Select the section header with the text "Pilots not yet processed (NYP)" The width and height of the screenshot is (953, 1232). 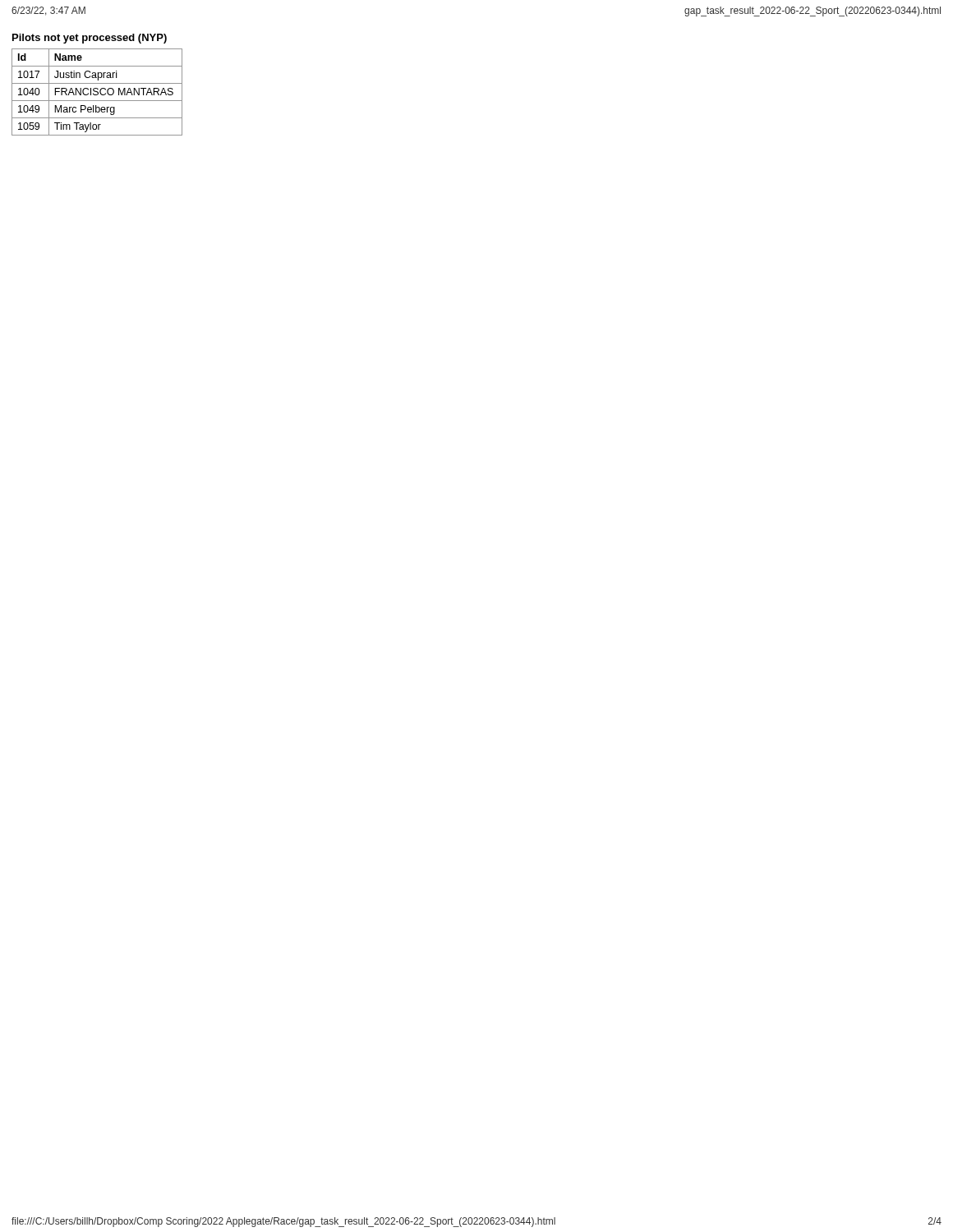point(89,37)
